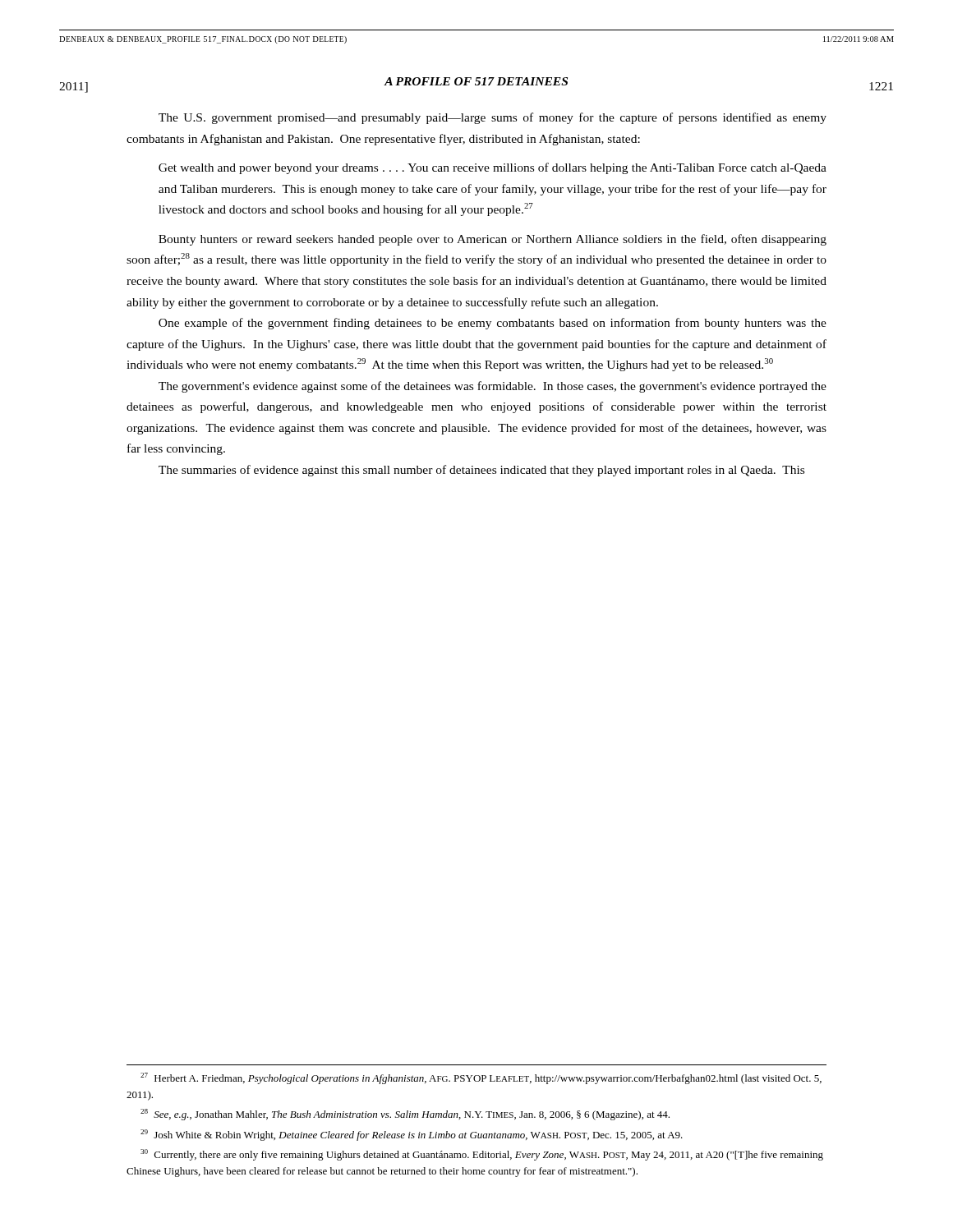Navigate to the block starting "The government's evidence against some of the"
This screenshot has height=1232, width=953.
click(476, 417)
